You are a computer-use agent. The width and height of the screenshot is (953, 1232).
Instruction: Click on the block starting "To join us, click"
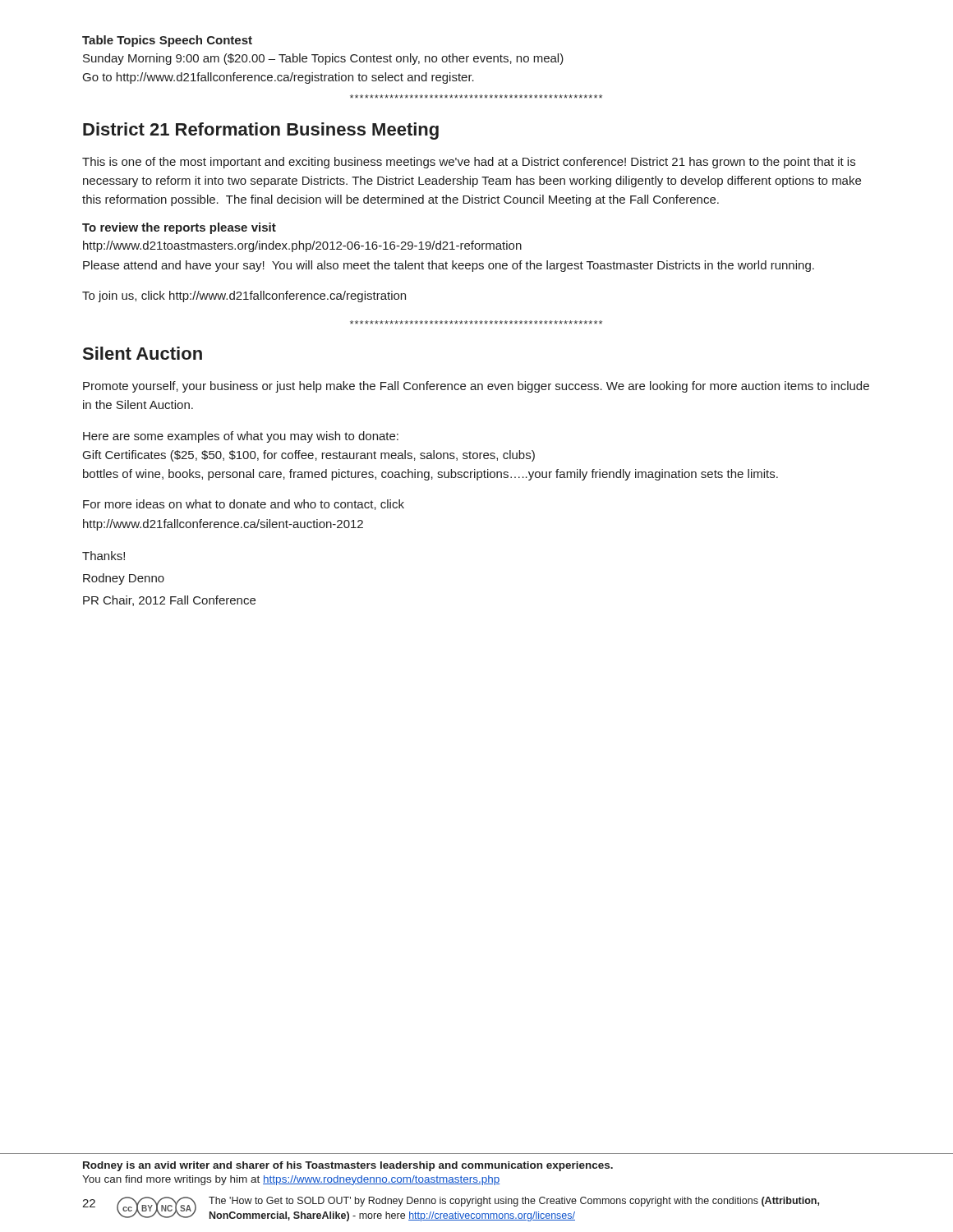coord(244,297)
